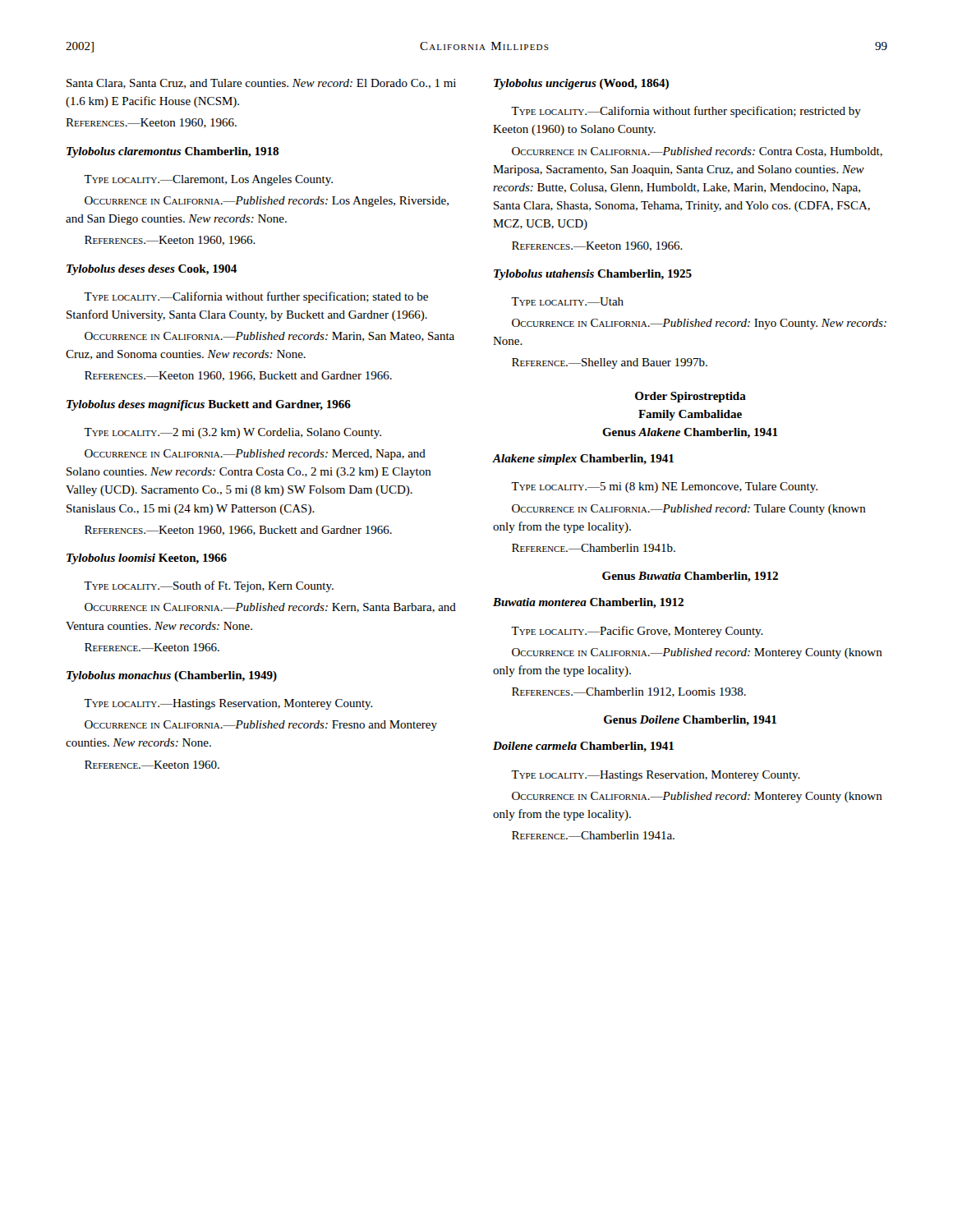Find the block on this page that starts "Type locality.—Utah Occurrence in California.—Published"

click(690, 332)
